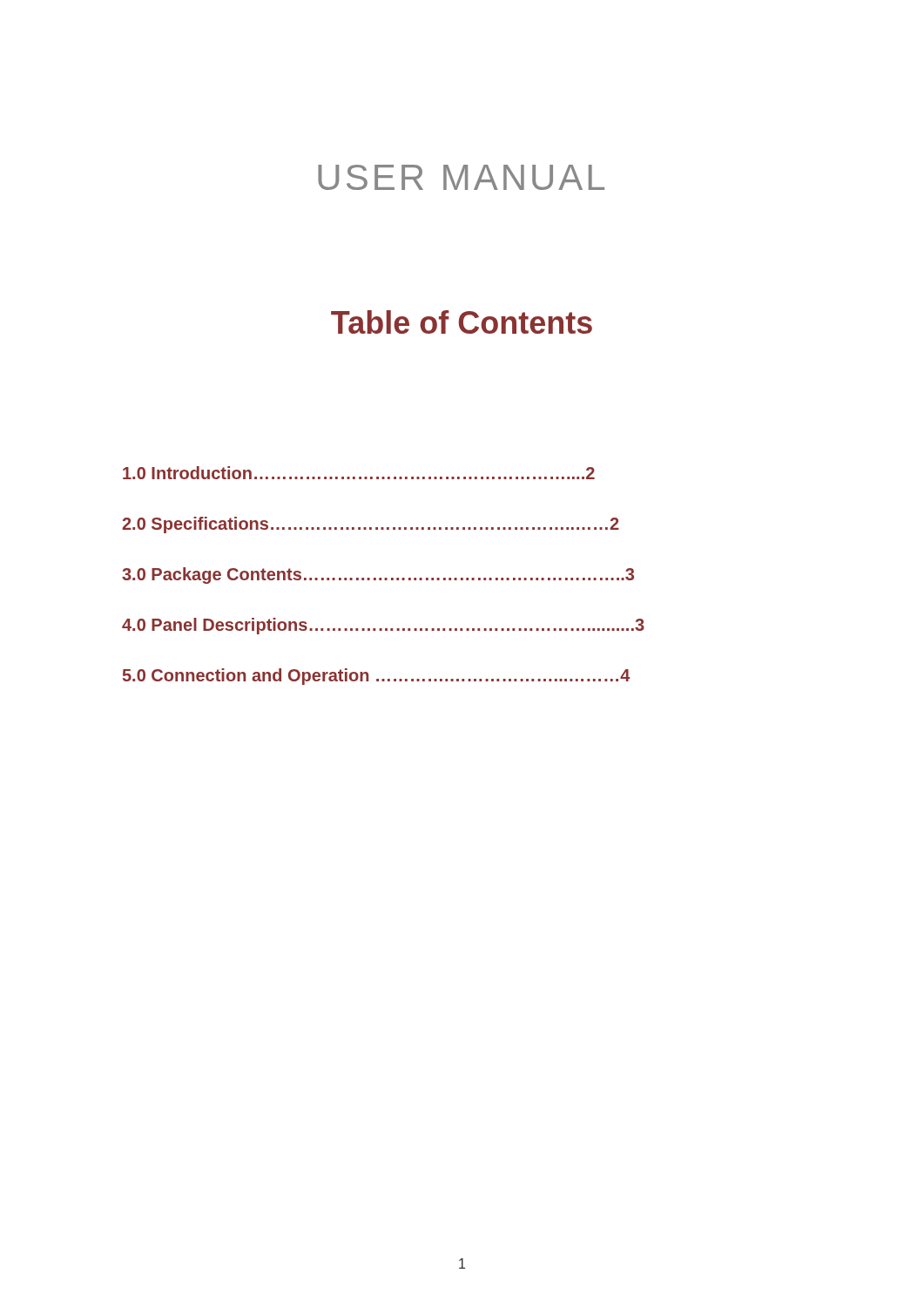Locate the text "3.0 Package Contents………………………………………………..3"
Viewport: 924px width, 1307px height.
click(x=378, y=574)
